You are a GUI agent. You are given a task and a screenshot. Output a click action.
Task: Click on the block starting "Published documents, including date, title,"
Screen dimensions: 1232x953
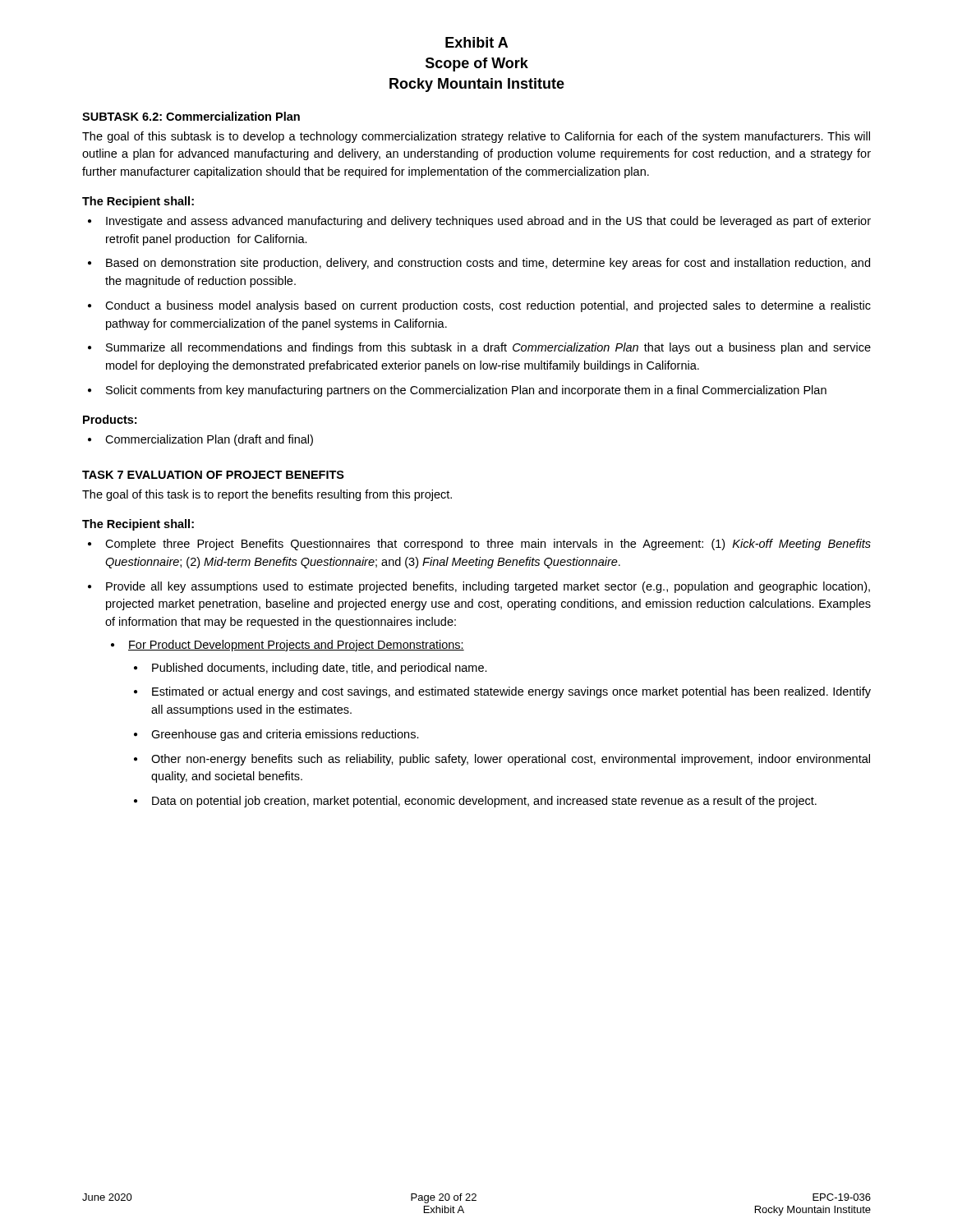pyautogui.click(x=319, y=667)
